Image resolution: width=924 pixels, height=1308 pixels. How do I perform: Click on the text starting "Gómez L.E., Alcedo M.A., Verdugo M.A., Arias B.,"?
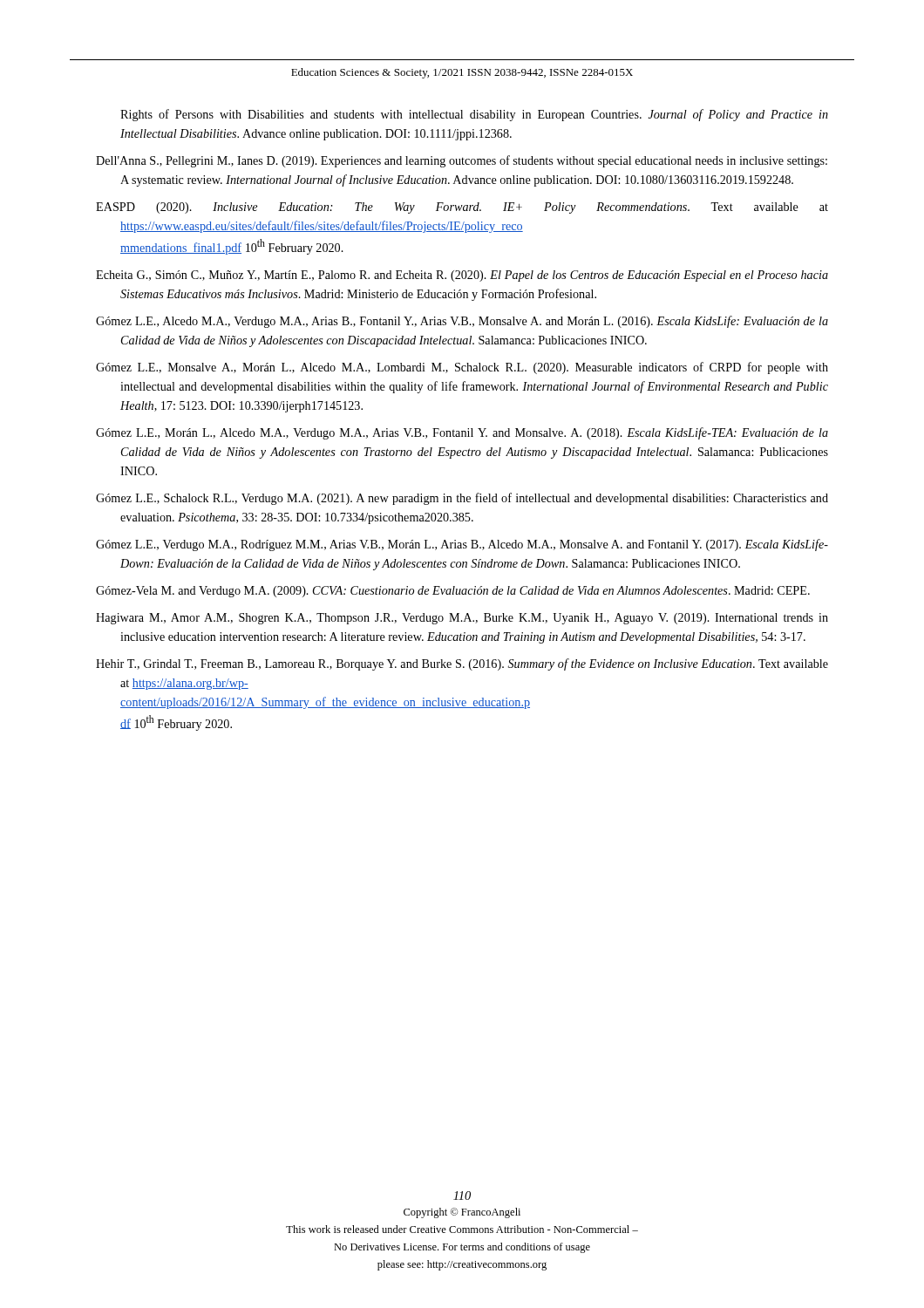(x=462, y=330)
